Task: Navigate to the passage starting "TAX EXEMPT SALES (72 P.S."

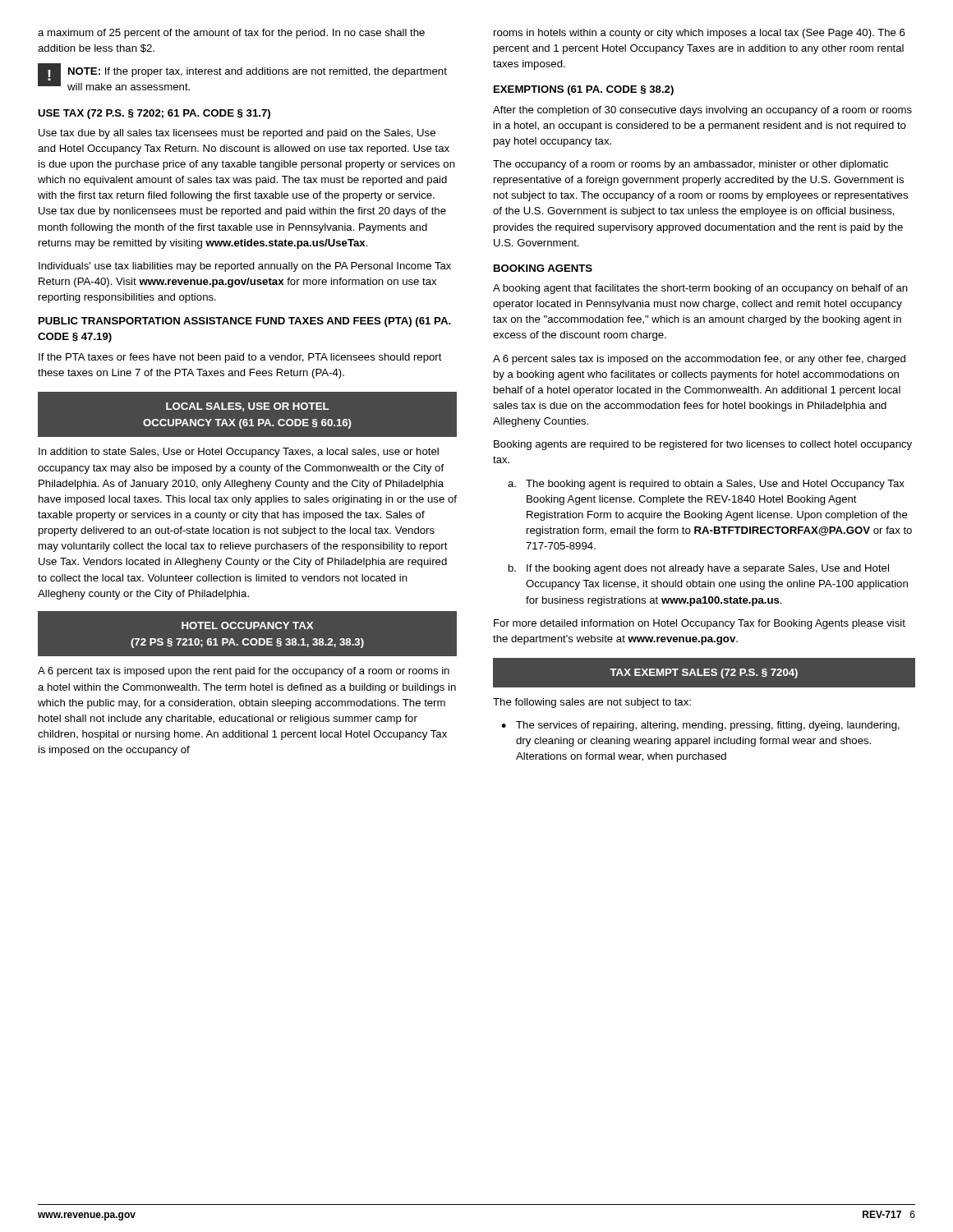Action: tap(704, 672)
